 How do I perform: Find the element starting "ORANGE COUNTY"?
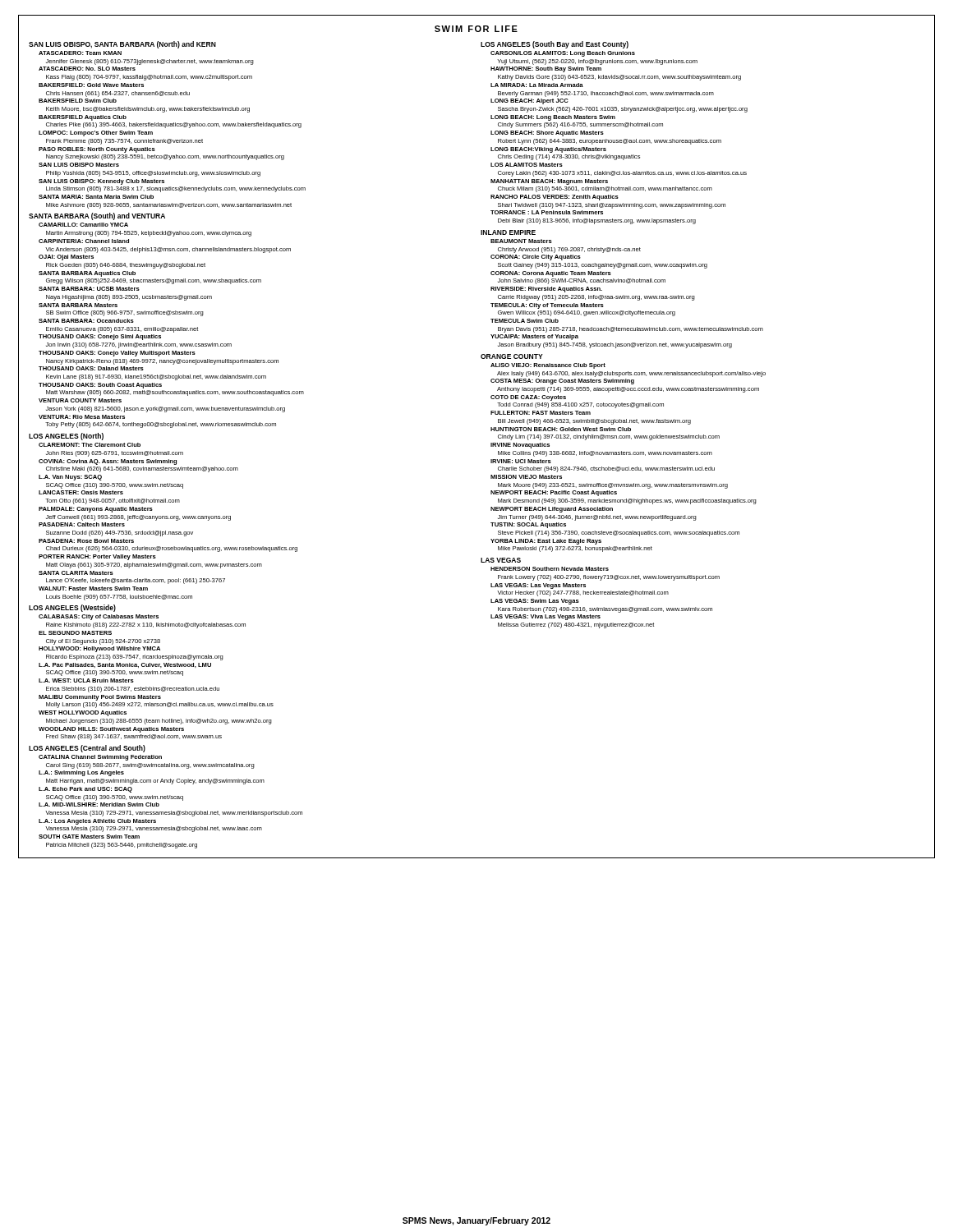click(x=512, y=356)
